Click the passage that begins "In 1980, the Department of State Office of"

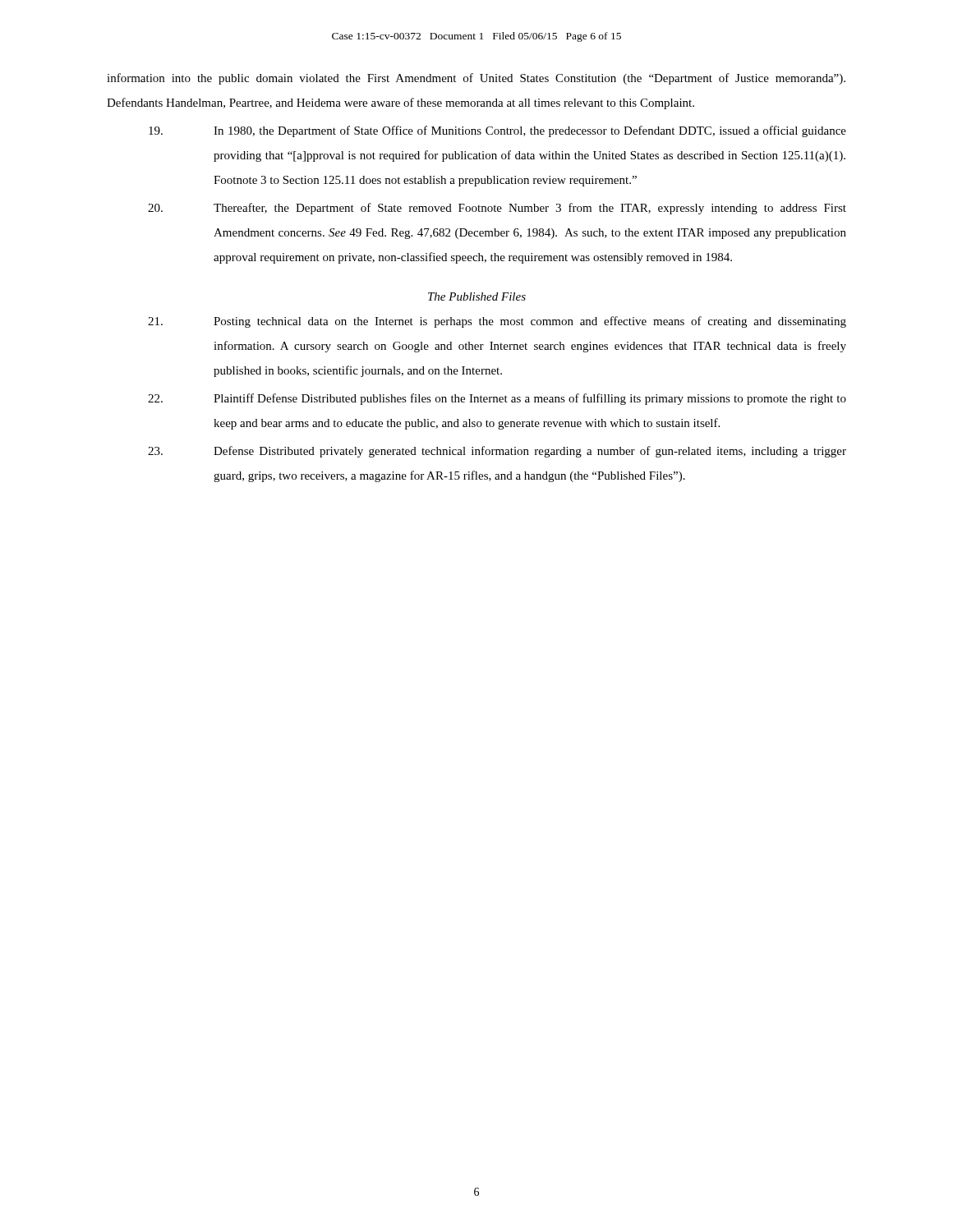476,155
